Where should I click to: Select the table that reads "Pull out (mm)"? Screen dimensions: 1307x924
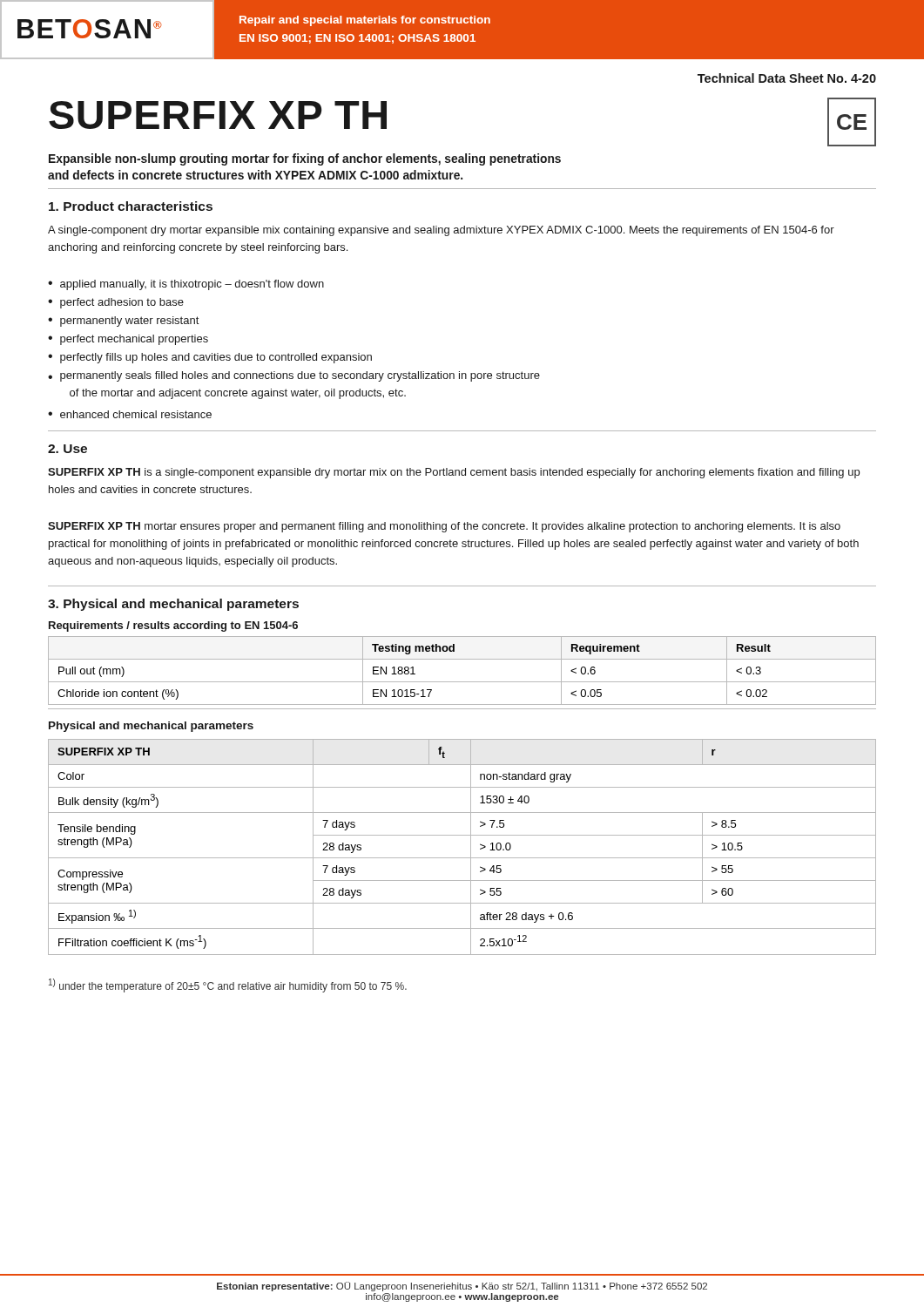pos(462,670)
